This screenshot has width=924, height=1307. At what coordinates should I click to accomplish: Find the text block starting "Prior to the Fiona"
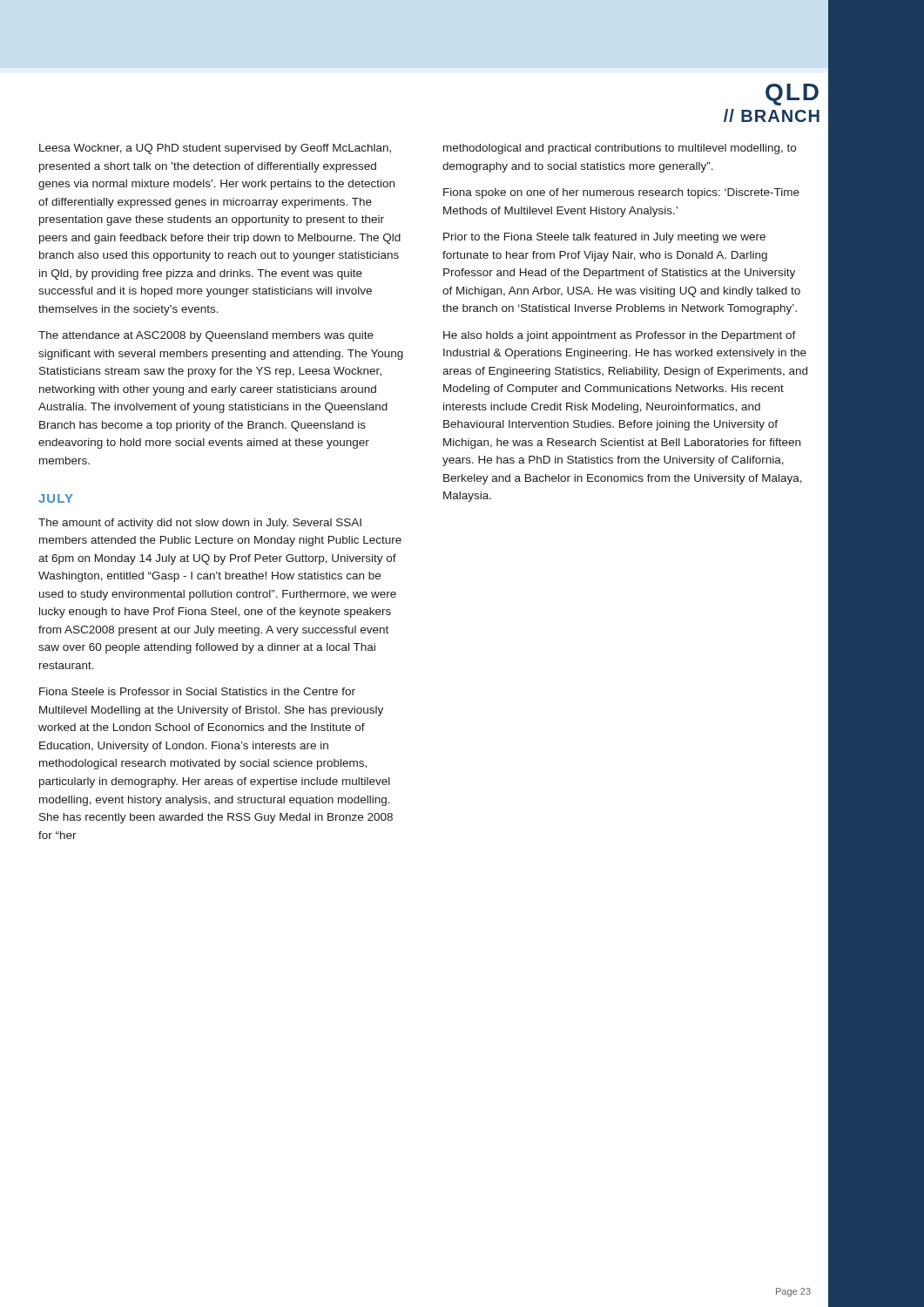coord(625,273)
